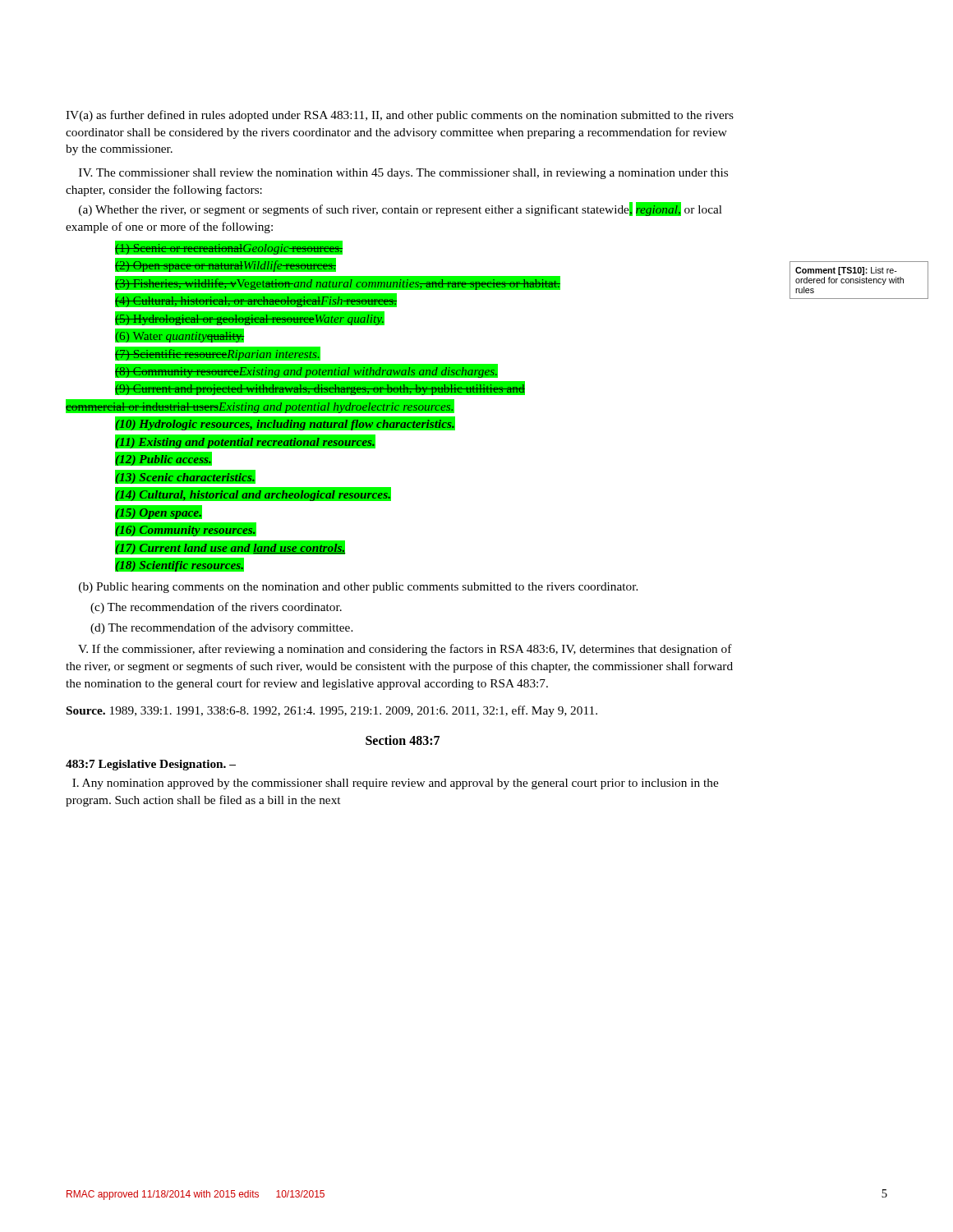This screenshot has width=953, height=1232.
Task: Locate the list item that says "(14) Cultural, historical"
Action: (x=253, y=494)
